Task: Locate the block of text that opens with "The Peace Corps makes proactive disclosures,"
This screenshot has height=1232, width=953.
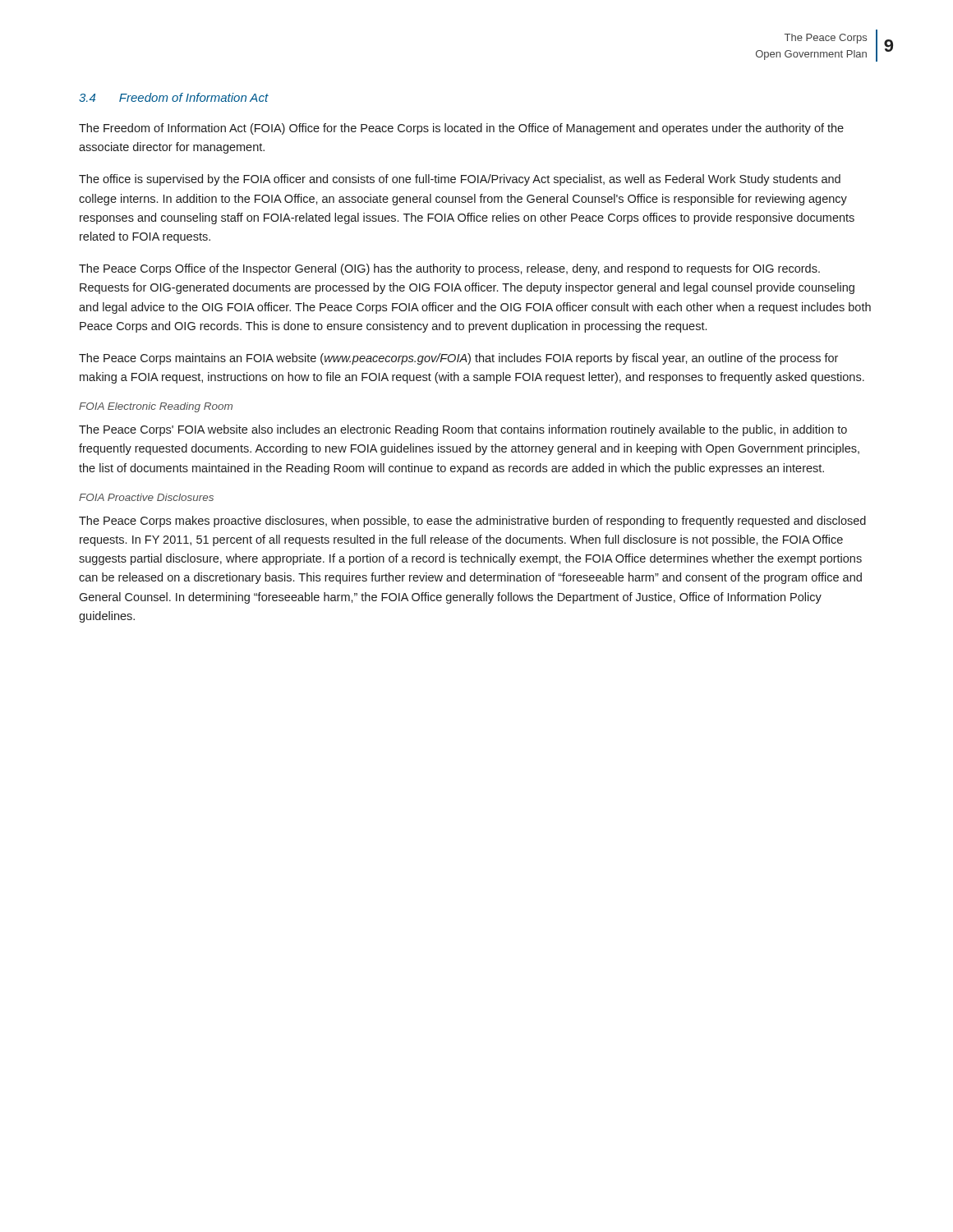Action: (473, 568)
